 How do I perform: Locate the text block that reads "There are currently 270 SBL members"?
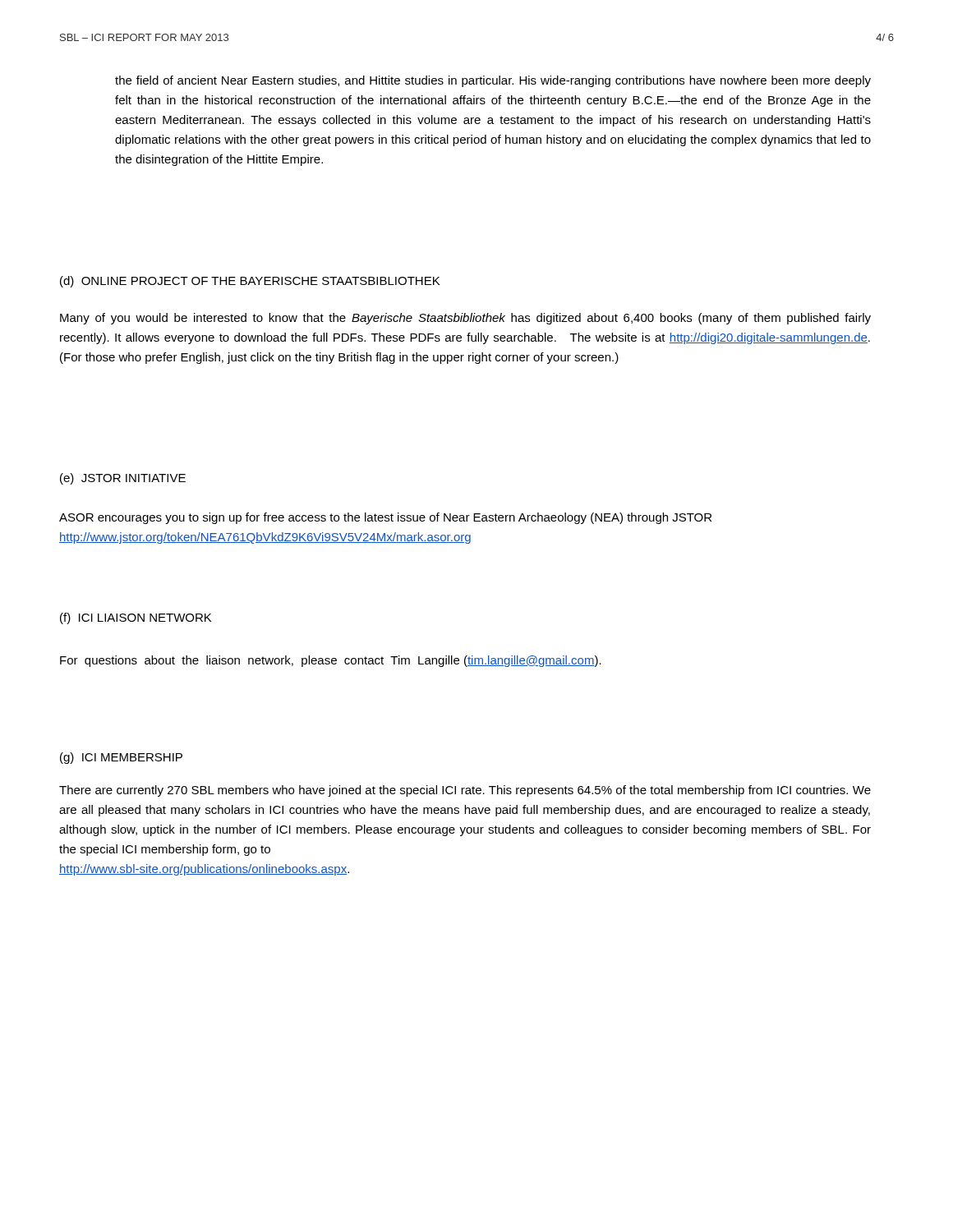tap(465, 829)
